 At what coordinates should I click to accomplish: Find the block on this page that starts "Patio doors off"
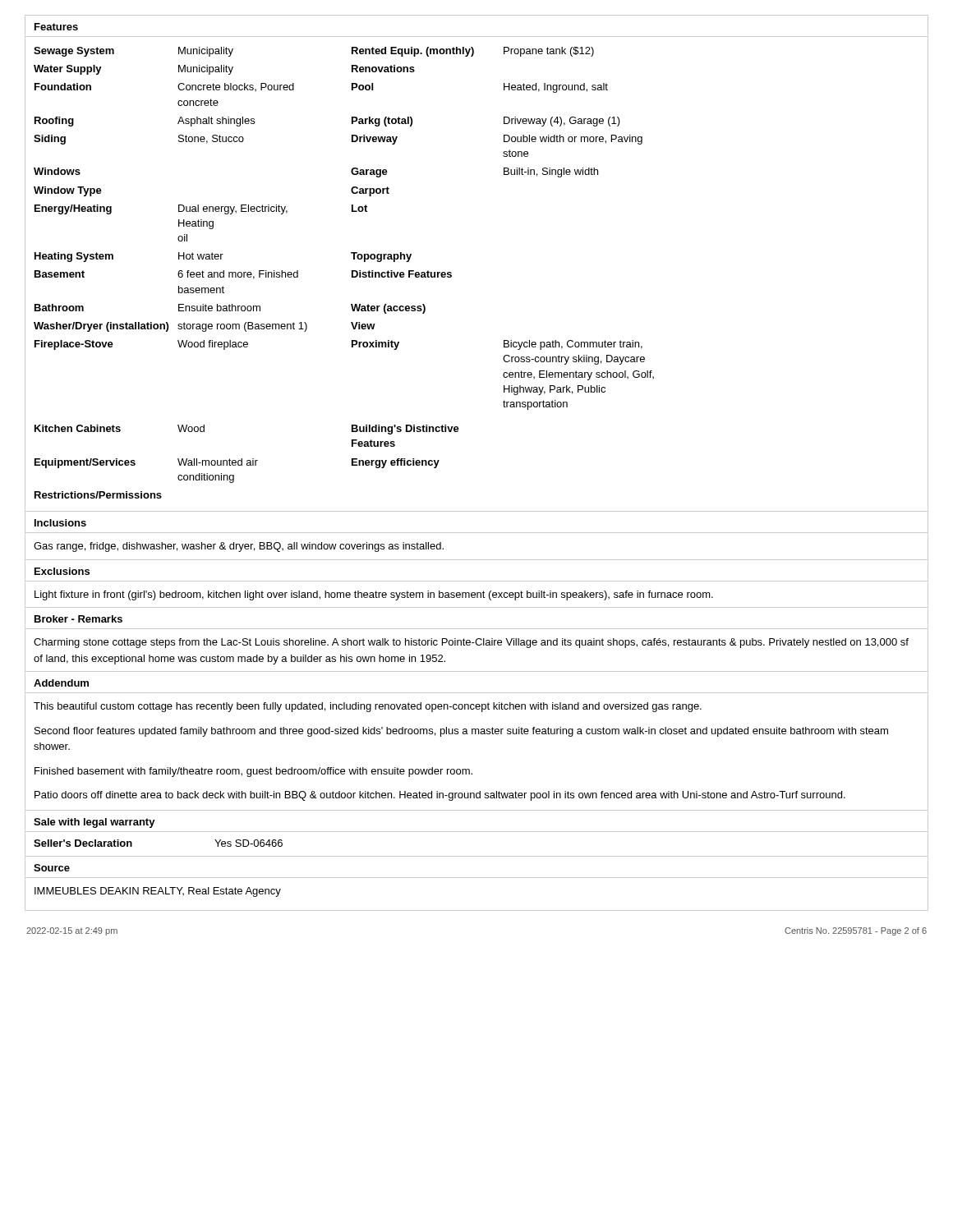click(x=440, y=795)
